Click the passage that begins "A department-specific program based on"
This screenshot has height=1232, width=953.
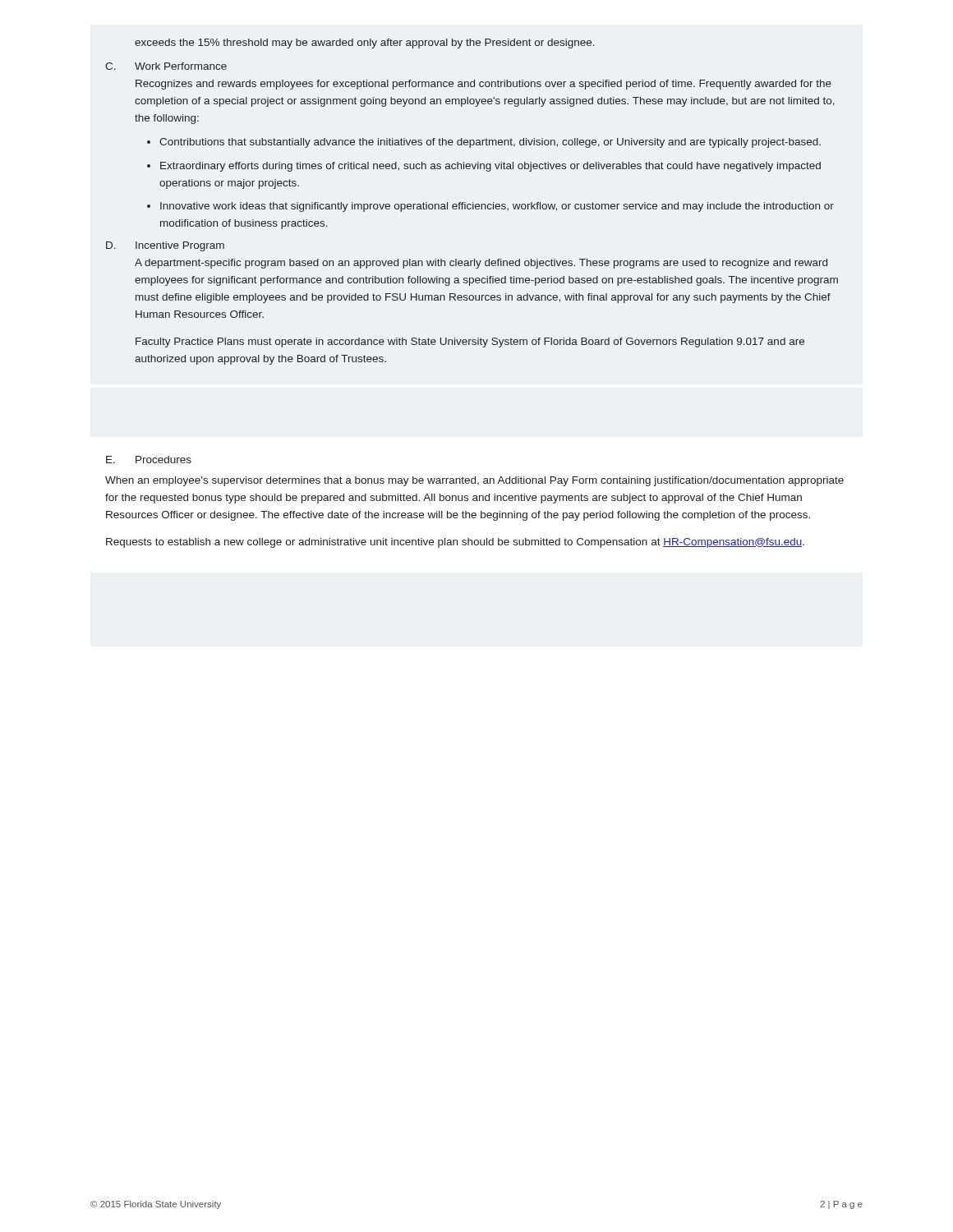point(487,288)
